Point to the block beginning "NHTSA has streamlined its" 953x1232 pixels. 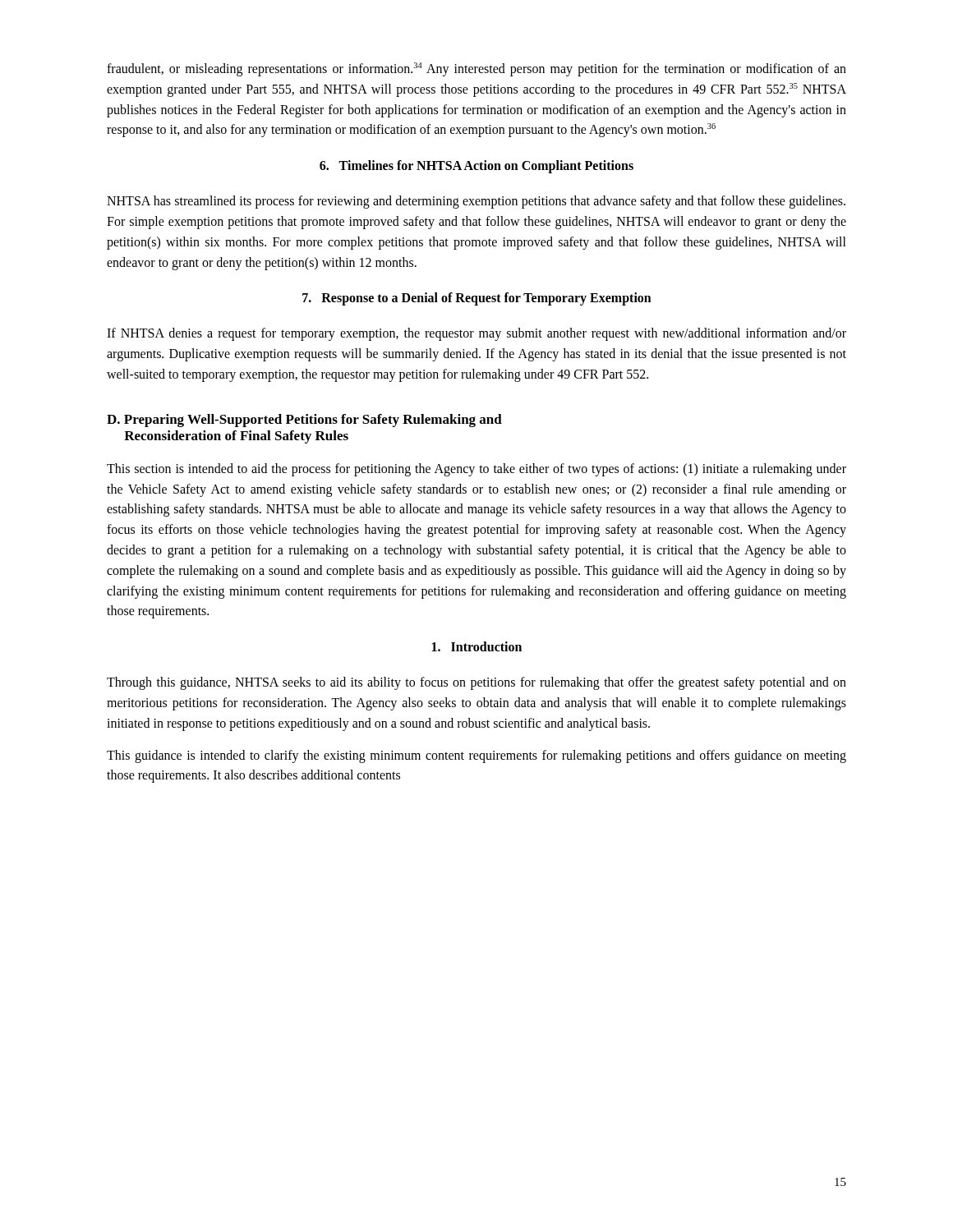pos(476,232)
